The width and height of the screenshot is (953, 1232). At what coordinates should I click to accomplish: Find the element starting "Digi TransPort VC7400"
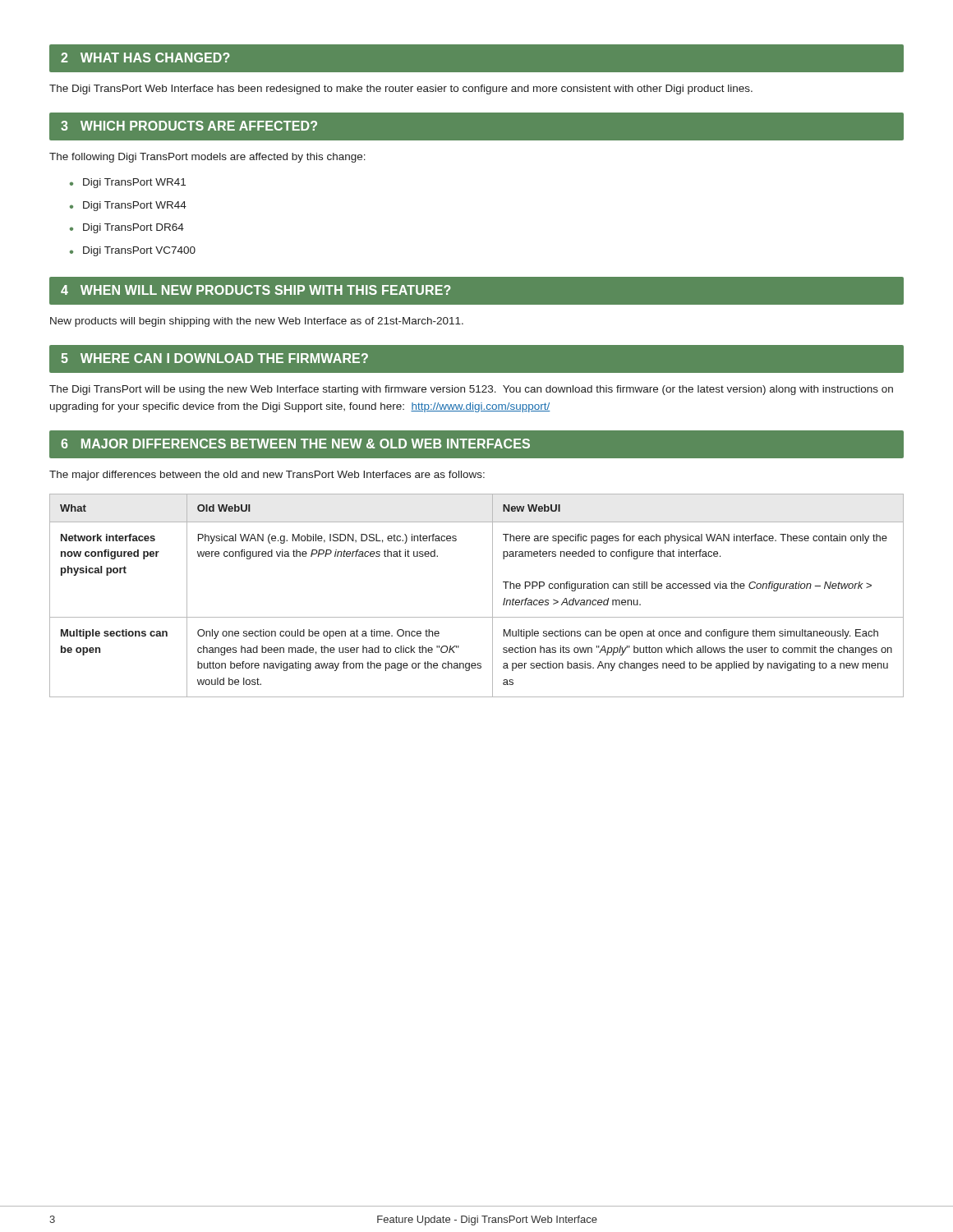(x=139, y=250)
